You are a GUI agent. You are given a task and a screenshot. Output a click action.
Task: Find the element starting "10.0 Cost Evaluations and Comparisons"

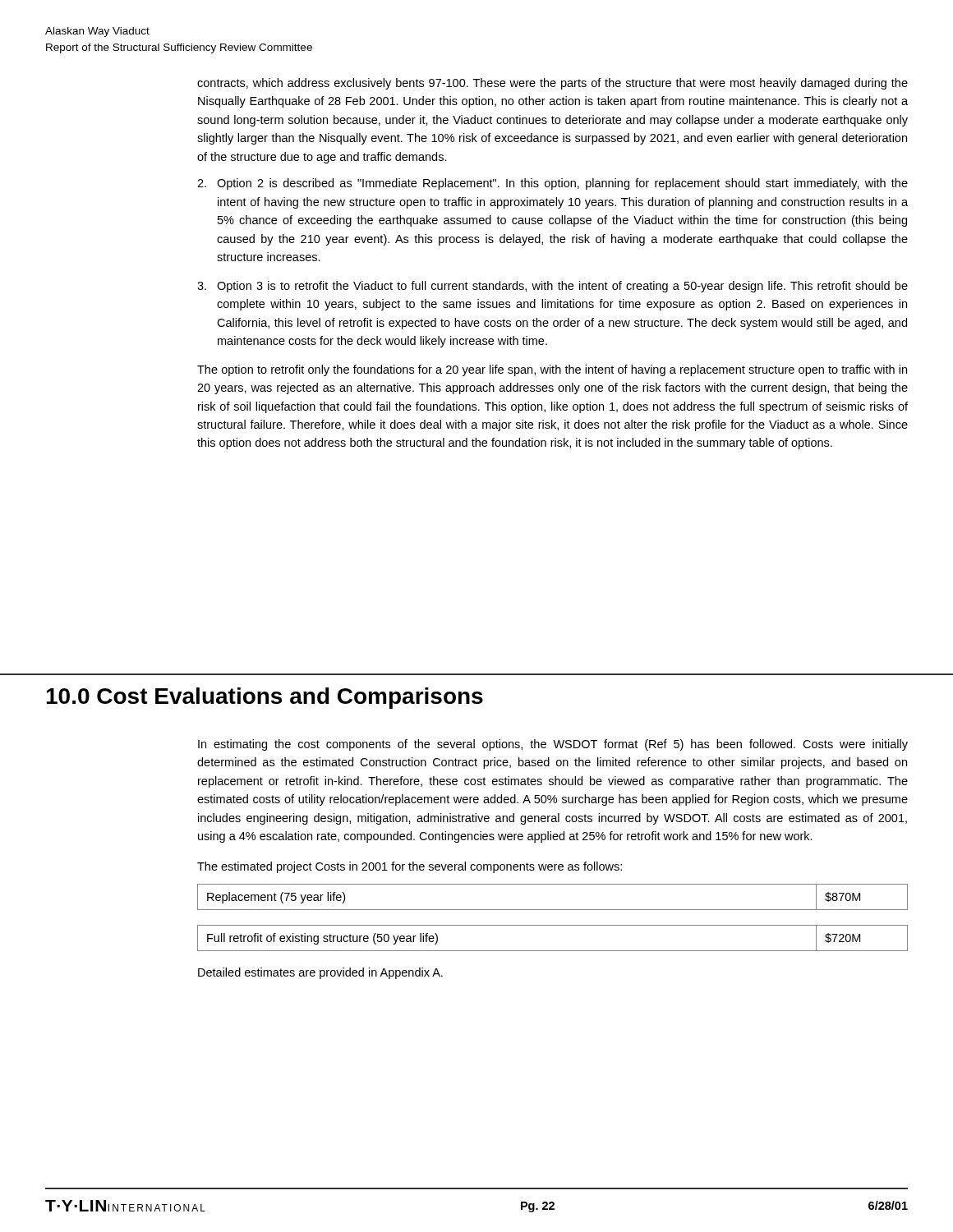(264, 696)
